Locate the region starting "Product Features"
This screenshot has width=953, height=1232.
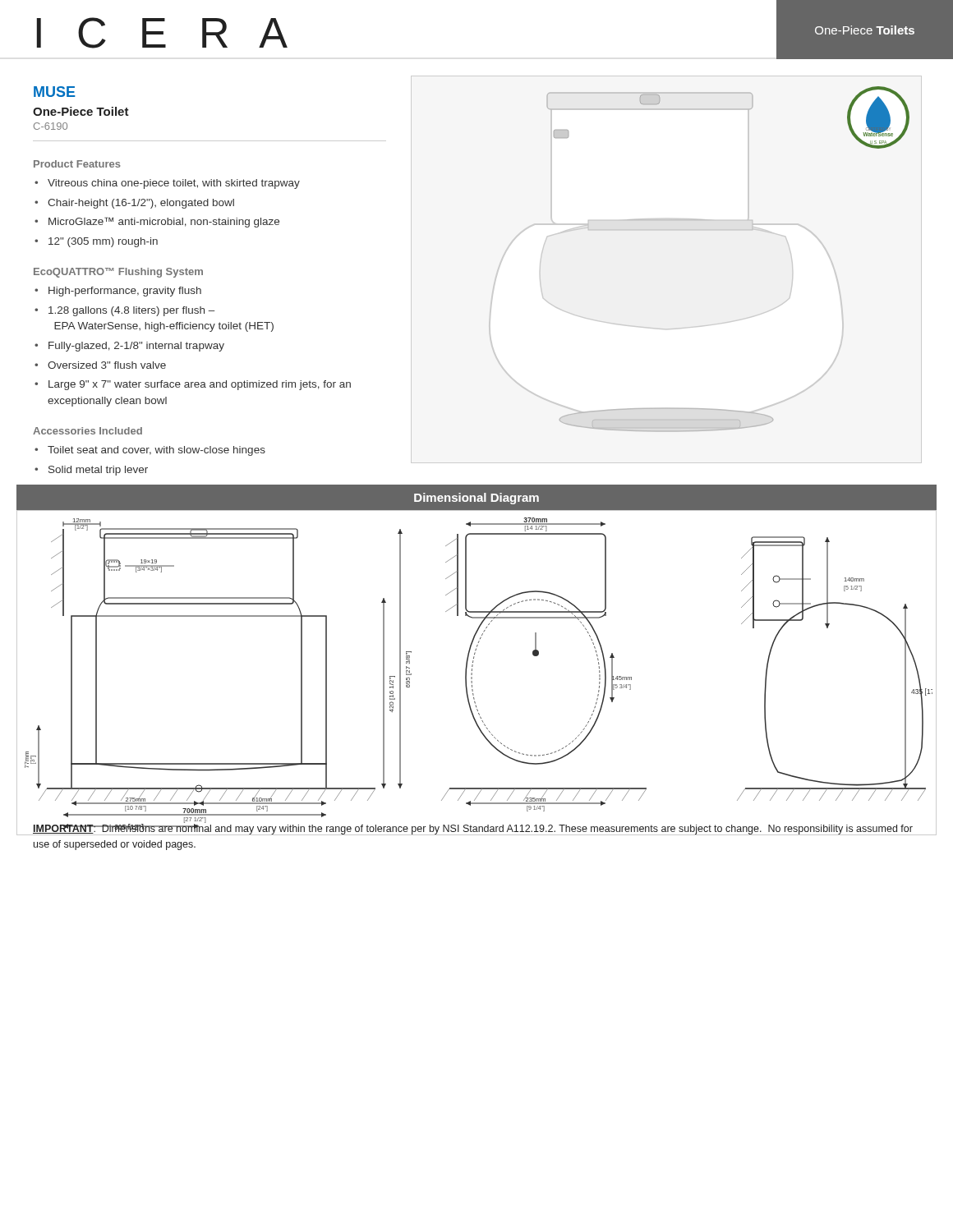coord(77,164)
